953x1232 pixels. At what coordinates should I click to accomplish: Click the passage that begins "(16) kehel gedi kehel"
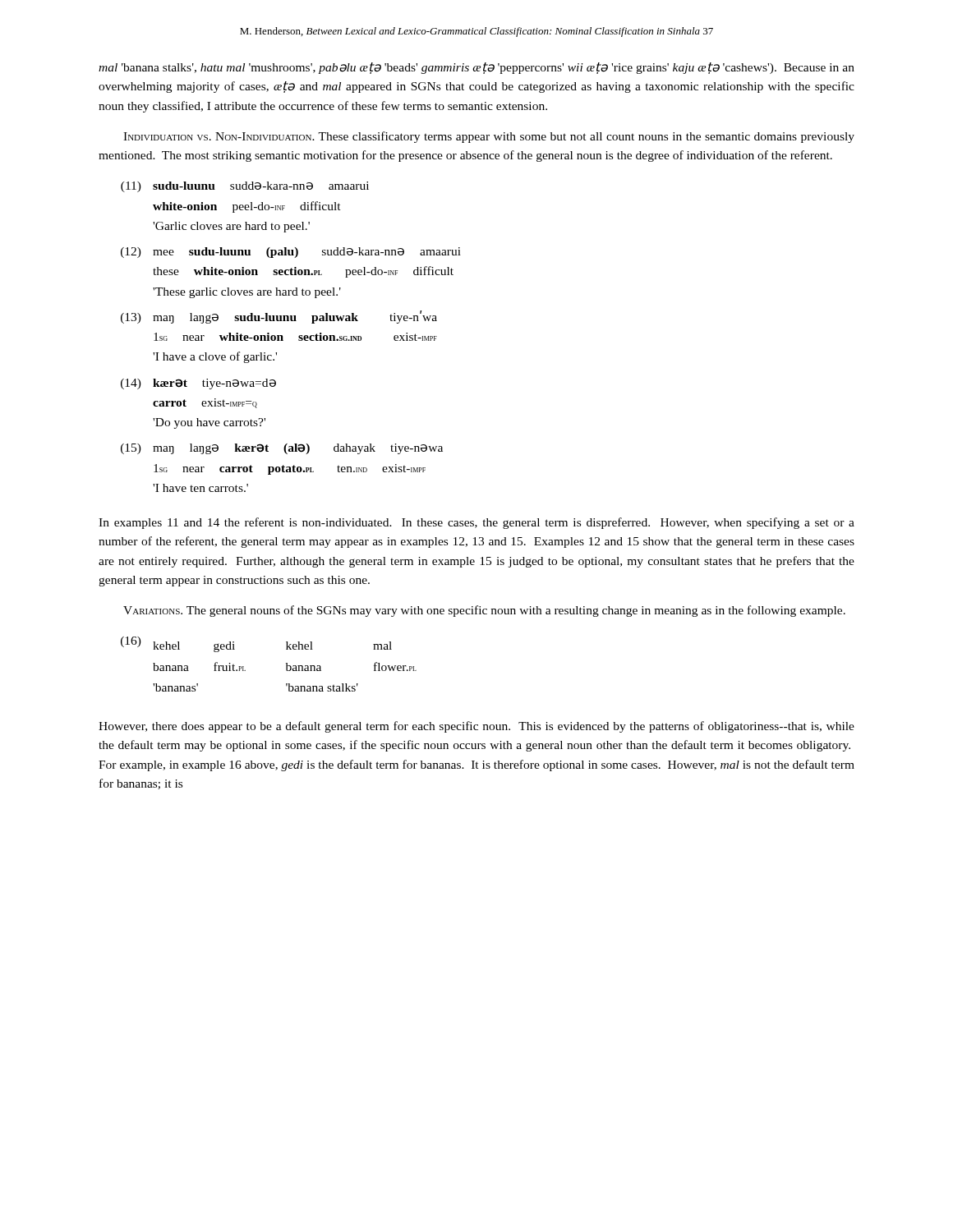tap(158, 644)
